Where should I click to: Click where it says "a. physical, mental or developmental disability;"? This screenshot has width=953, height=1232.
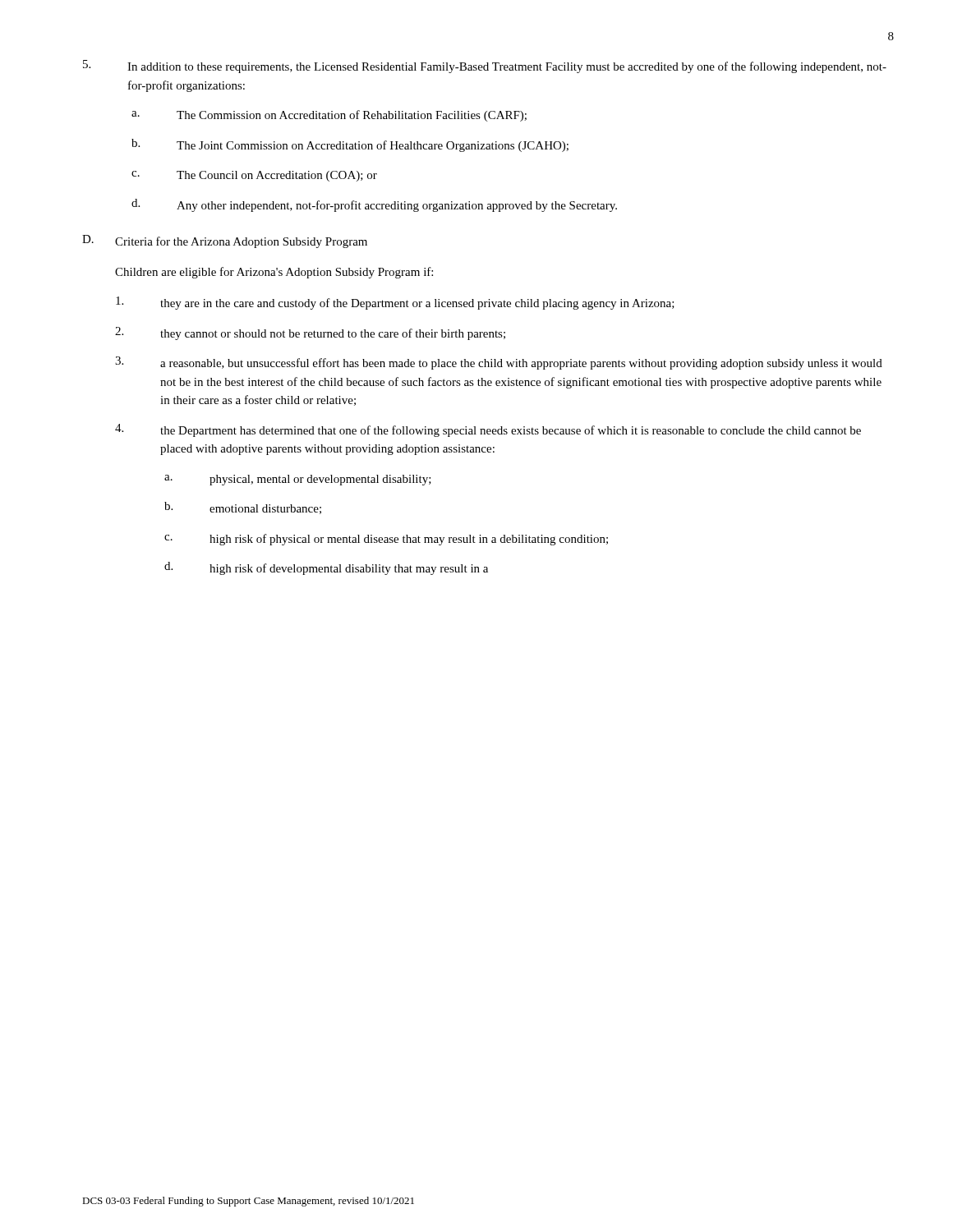[298, 480]
